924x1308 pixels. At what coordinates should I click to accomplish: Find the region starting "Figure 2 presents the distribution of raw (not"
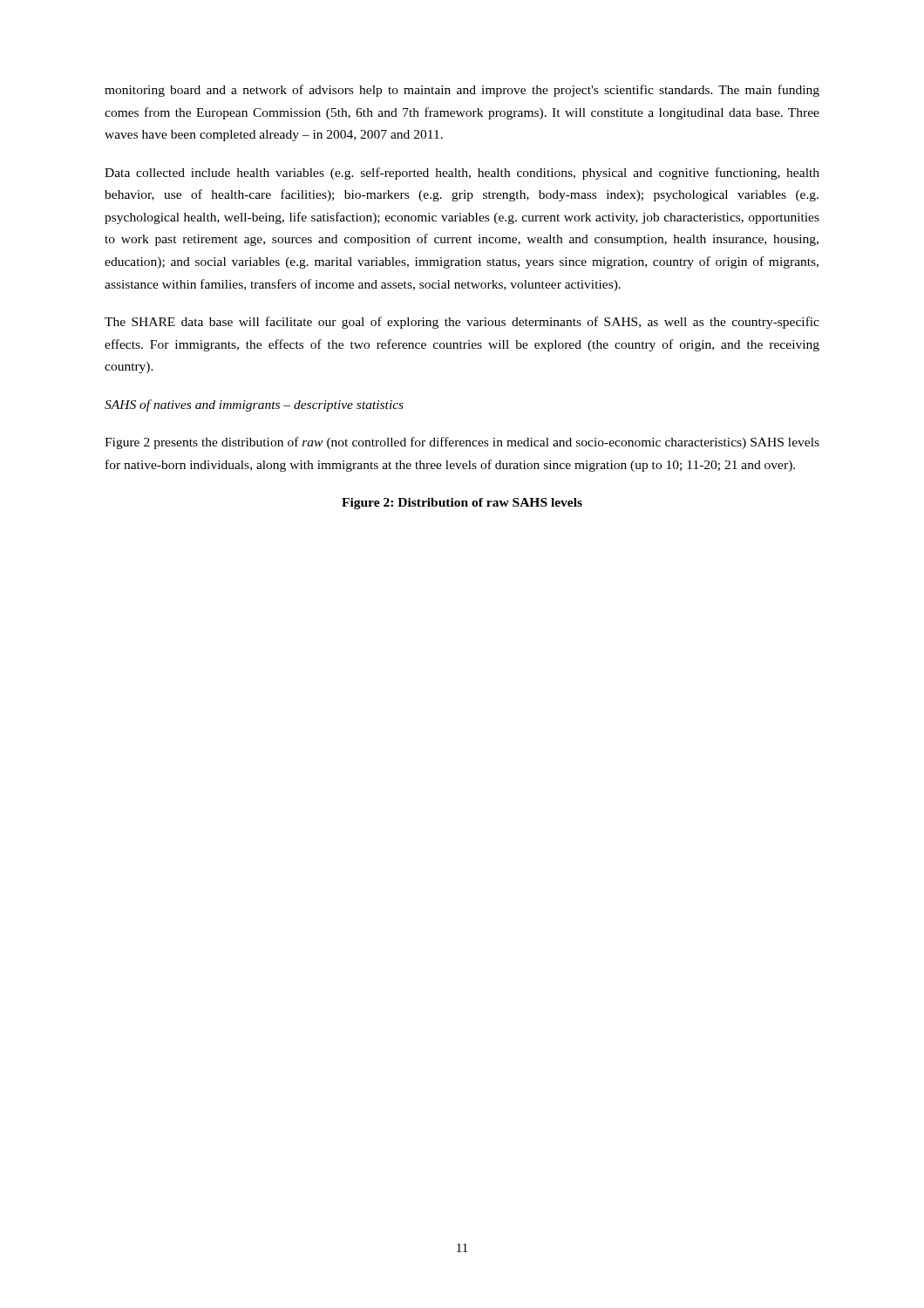pos(462,453)
